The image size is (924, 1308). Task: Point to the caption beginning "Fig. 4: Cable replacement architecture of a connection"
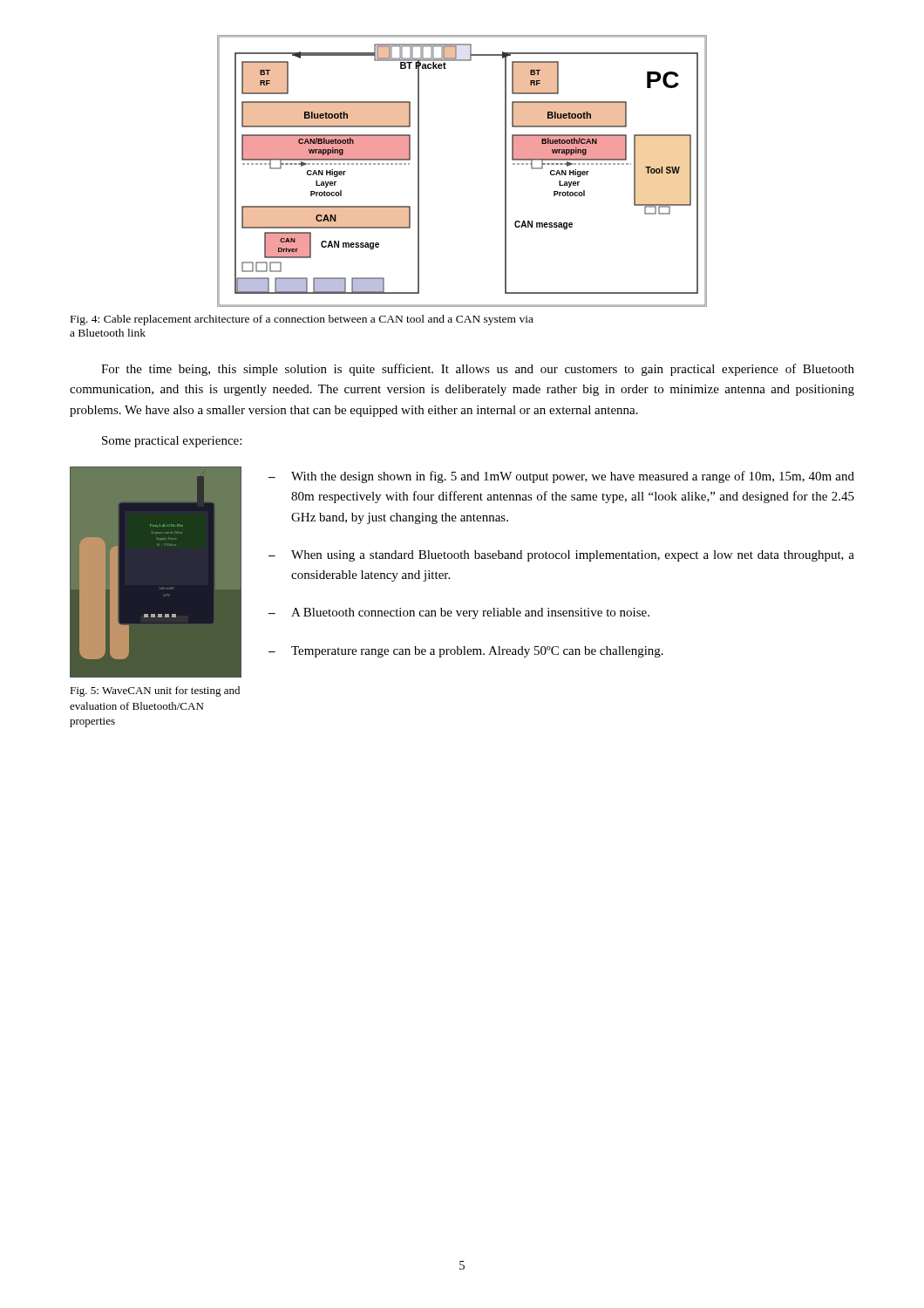point(302,326)
